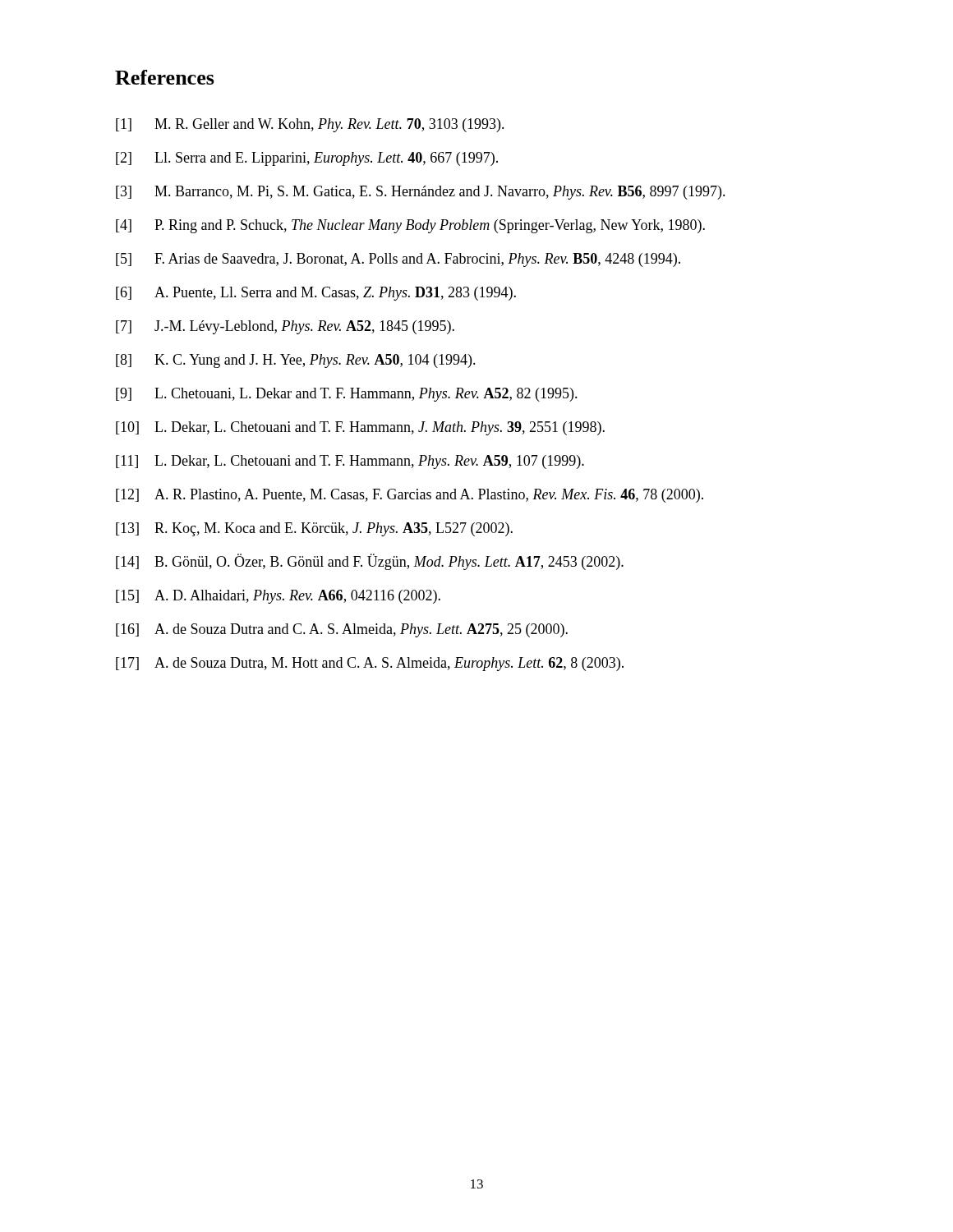Viewport: 953px width, 1232px height.
Task: Click the passage that begins "[16] A. de Souza Dutra"
Action: (x=476, y=630)
